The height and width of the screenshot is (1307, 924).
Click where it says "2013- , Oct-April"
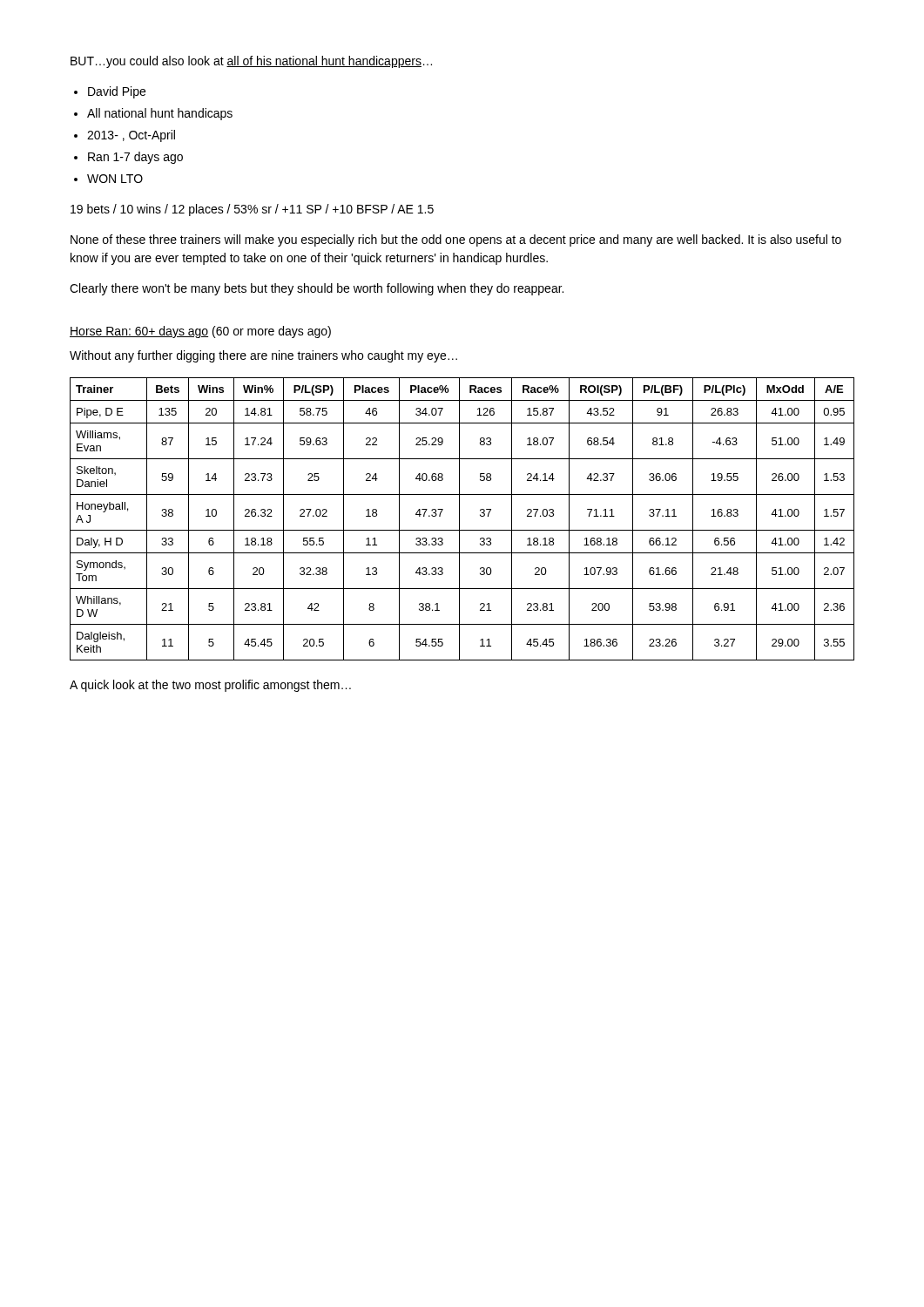click(131, 135)
